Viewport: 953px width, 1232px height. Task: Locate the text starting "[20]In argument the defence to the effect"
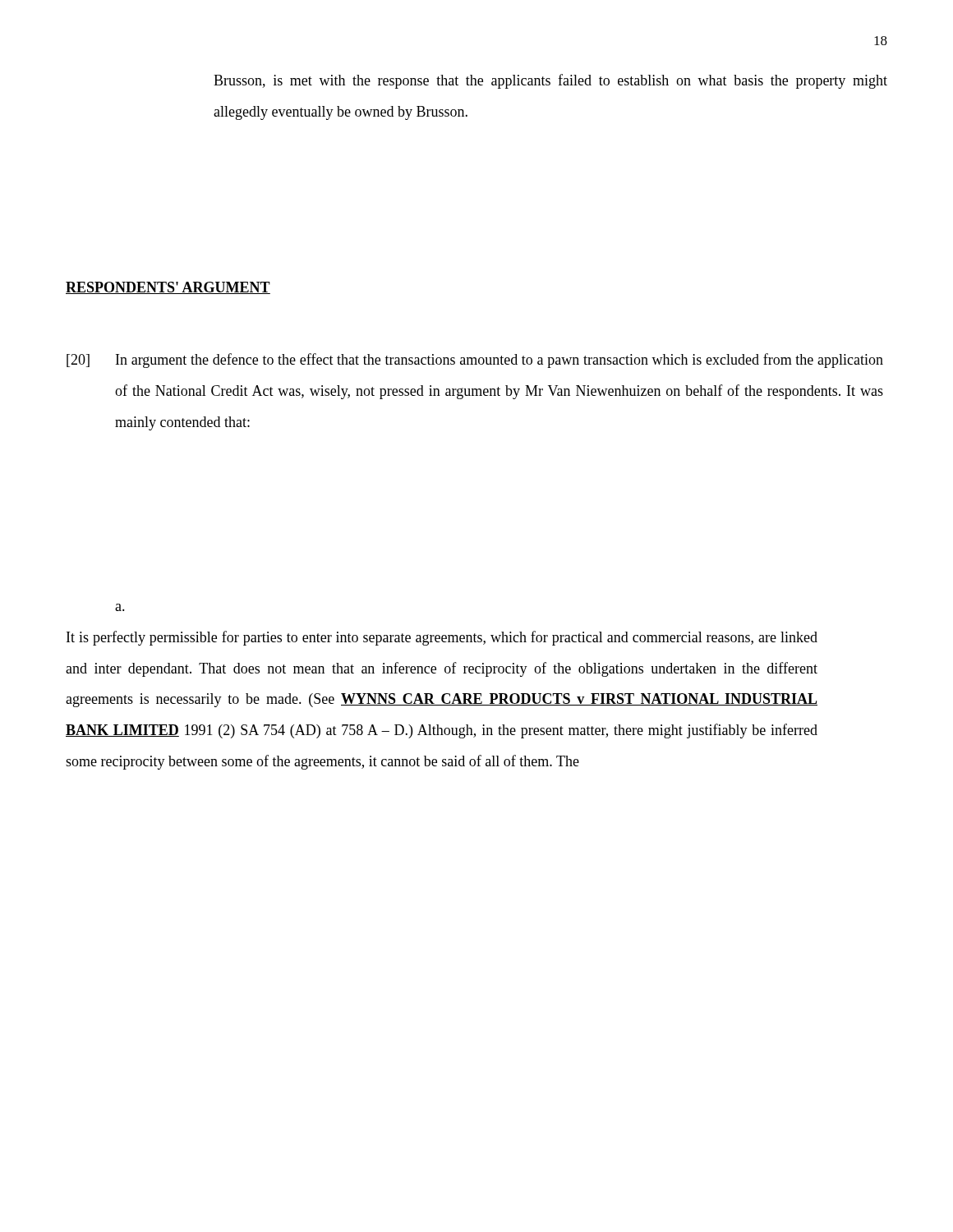coord(474,392)
